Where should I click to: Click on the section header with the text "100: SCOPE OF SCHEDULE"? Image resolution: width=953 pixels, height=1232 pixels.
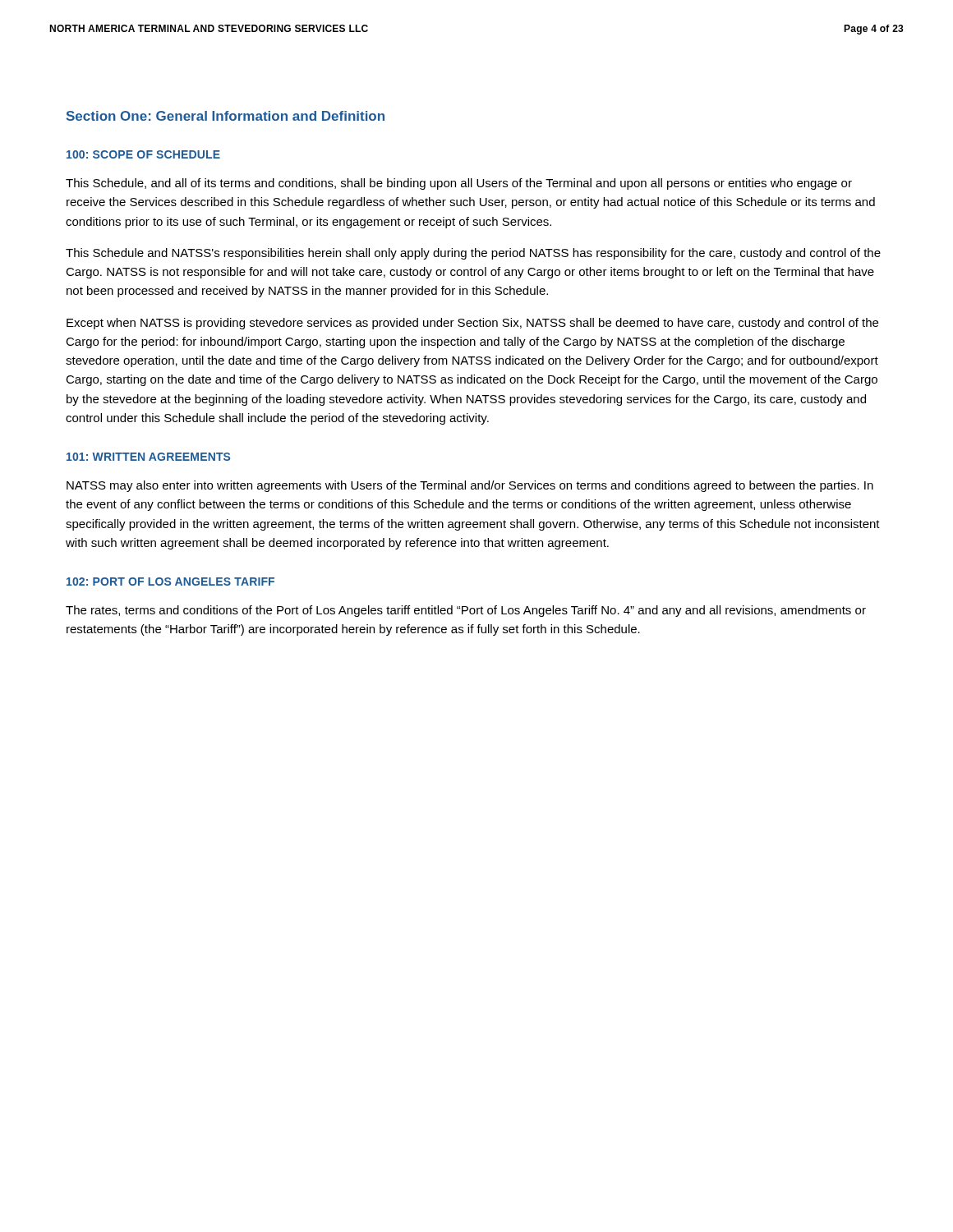click(143, 154)
